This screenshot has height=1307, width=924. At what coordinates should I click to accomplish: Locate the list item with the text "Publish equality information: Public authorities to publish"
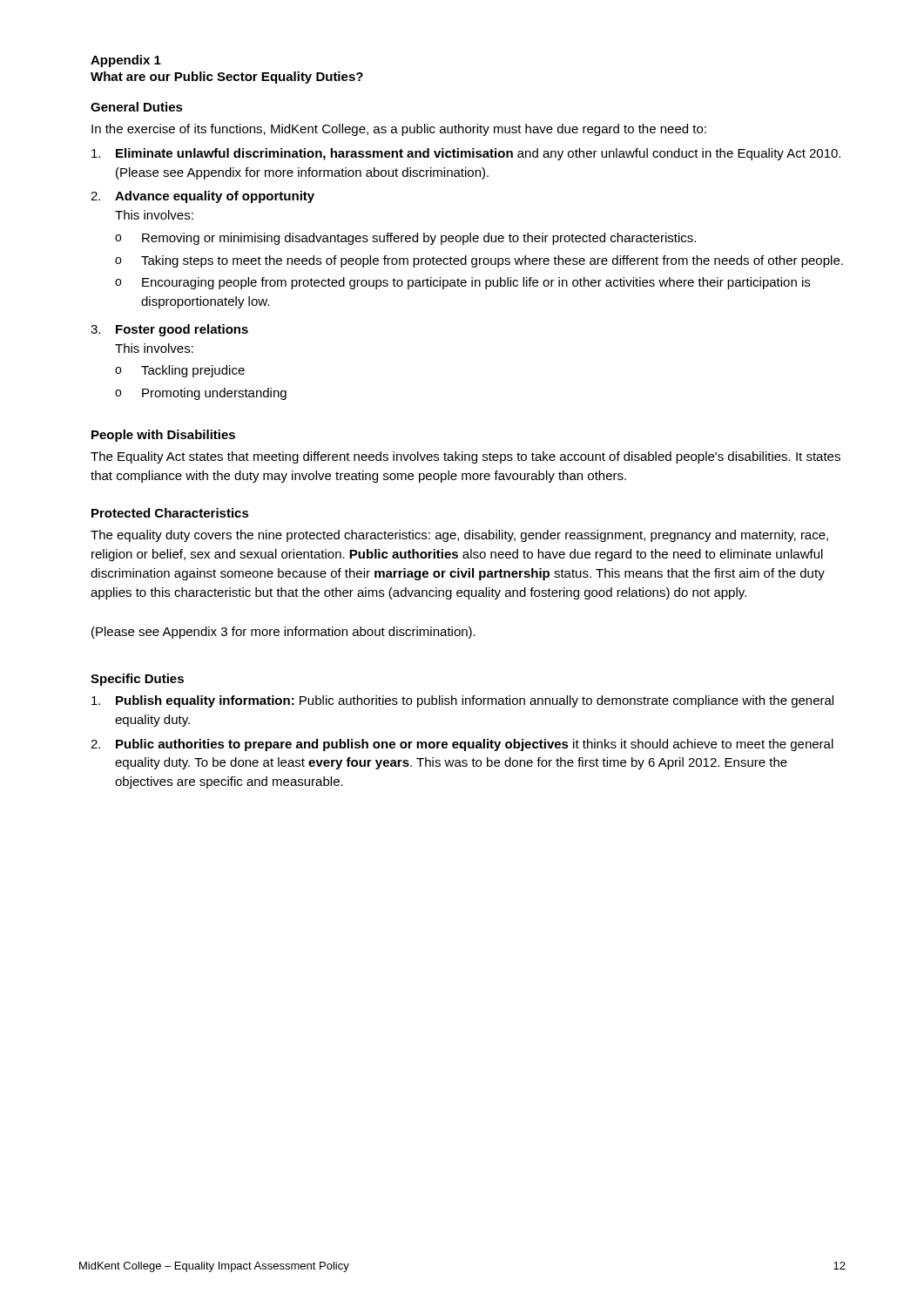[x=468, y=710]
